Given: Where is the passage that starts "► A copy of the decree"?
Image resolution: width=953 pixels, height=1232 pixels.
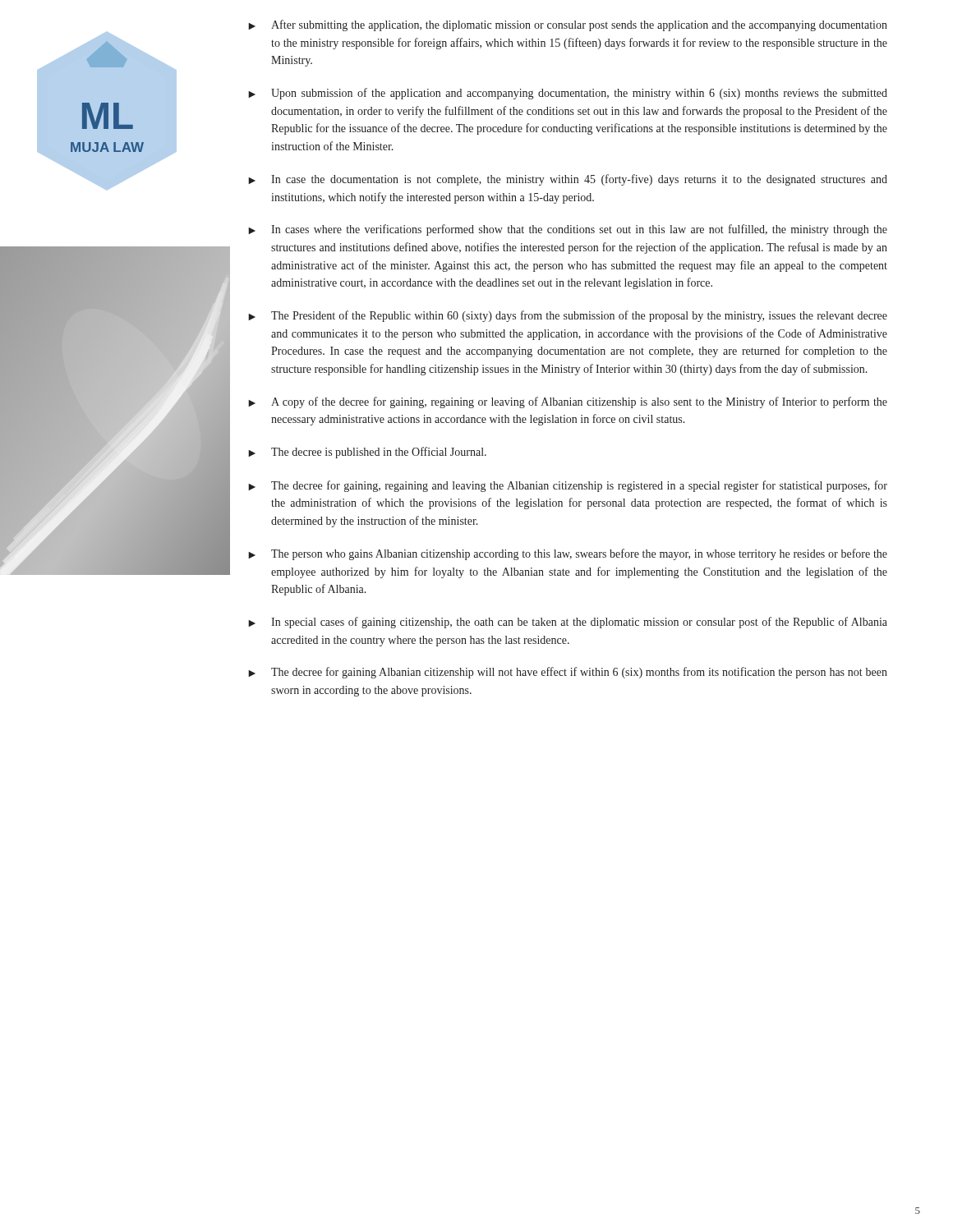Looking at the screenshot, I should tap(567, 411).
